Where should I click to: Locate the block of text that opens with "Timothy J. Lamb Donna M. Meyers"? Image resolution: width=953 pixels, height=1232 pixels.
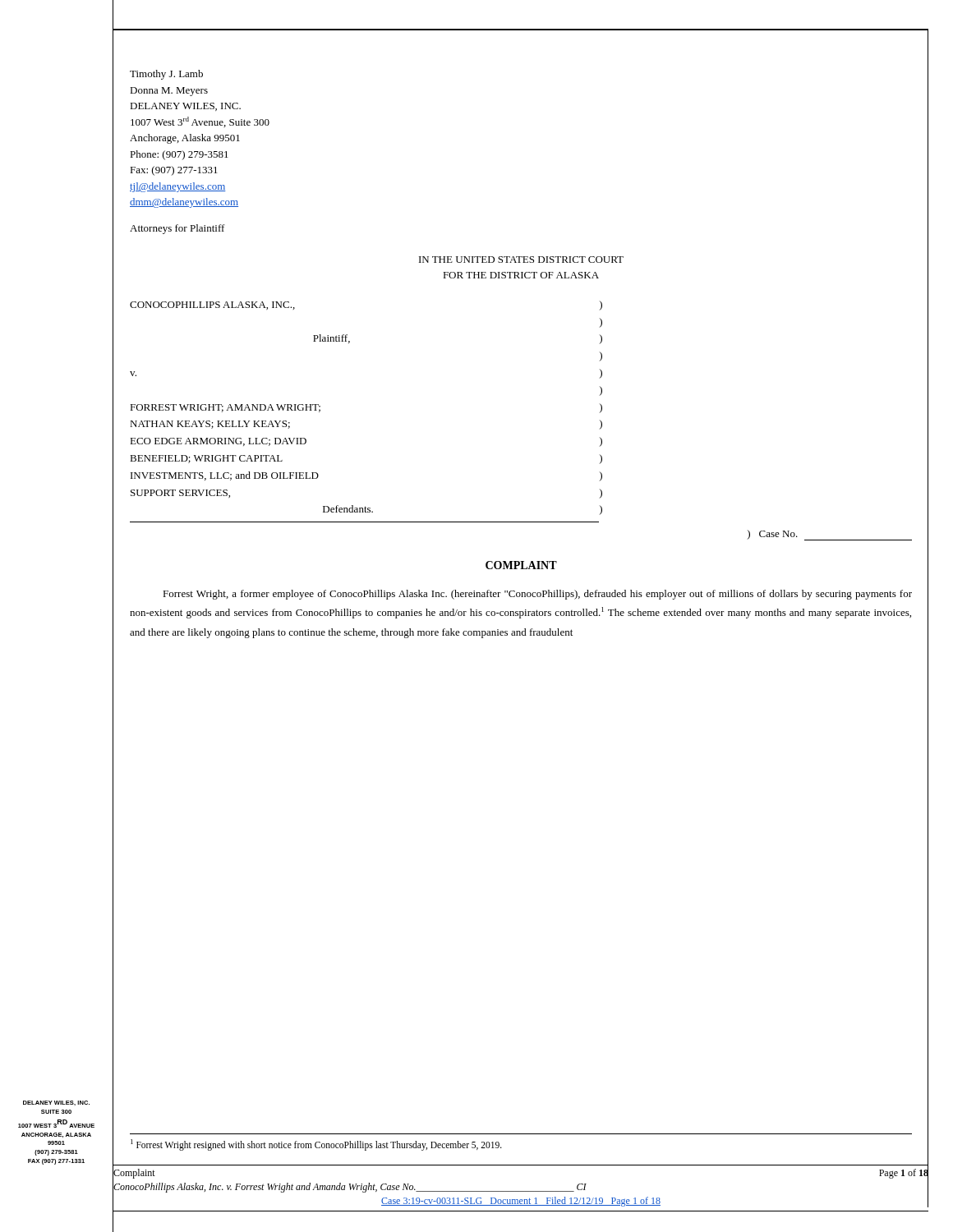[200, 138]
